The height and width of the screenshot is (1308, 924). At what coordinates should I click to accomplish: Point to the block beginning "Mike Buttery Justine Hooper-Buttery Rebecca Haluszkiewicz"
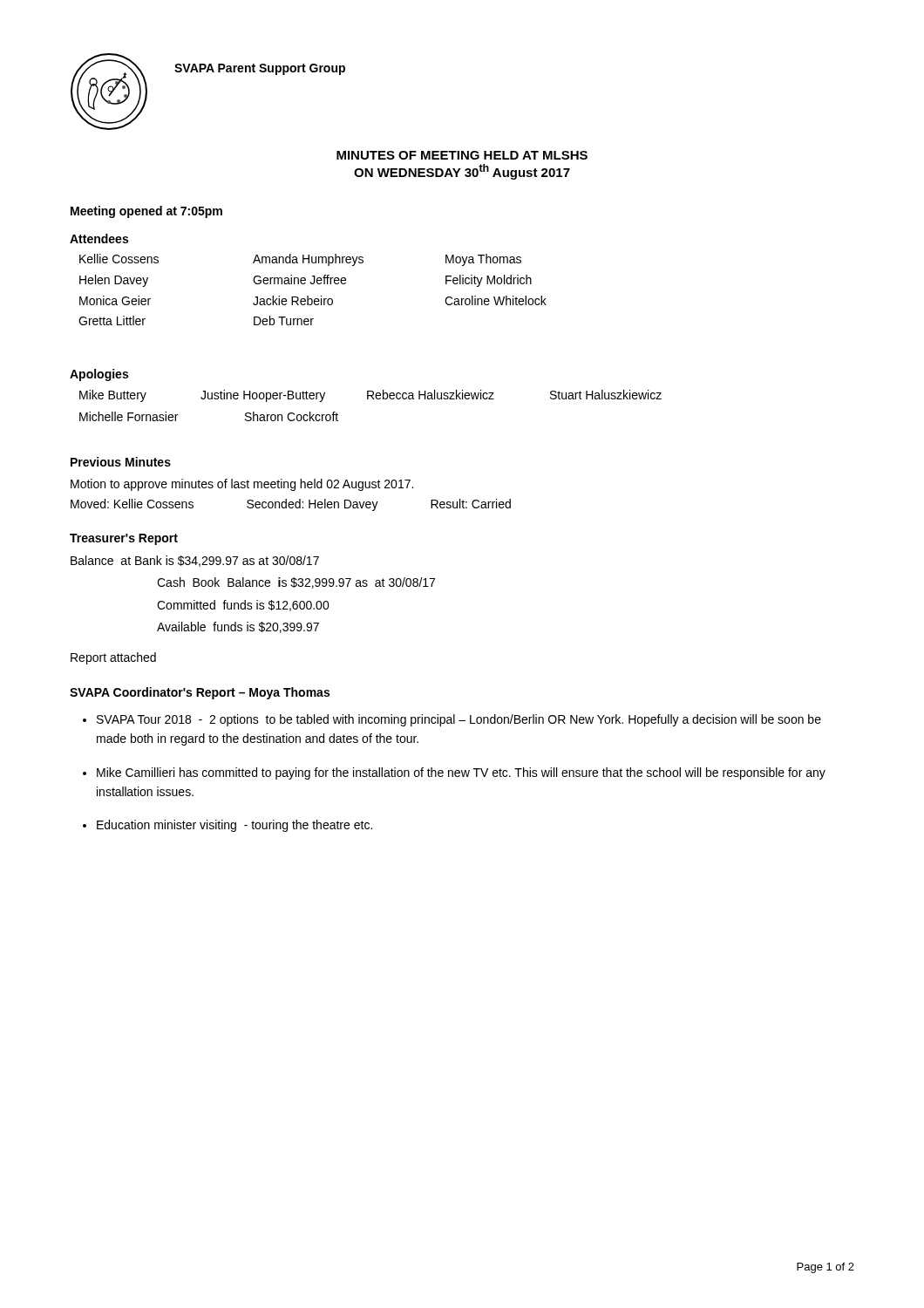(x=466, y=407)
